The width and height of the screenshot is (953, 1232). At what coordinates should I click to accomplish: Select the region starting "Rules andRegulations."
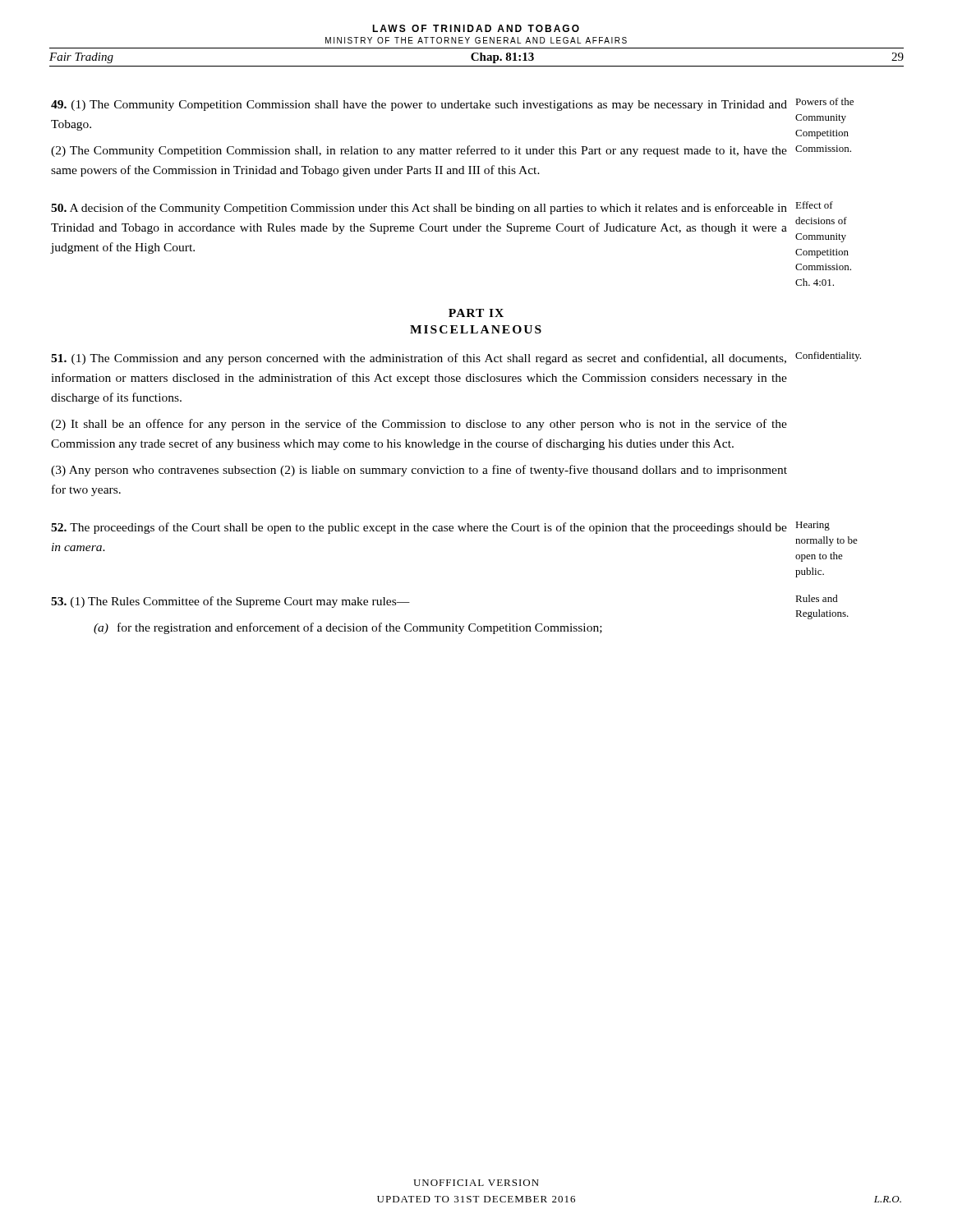point(822,606)
